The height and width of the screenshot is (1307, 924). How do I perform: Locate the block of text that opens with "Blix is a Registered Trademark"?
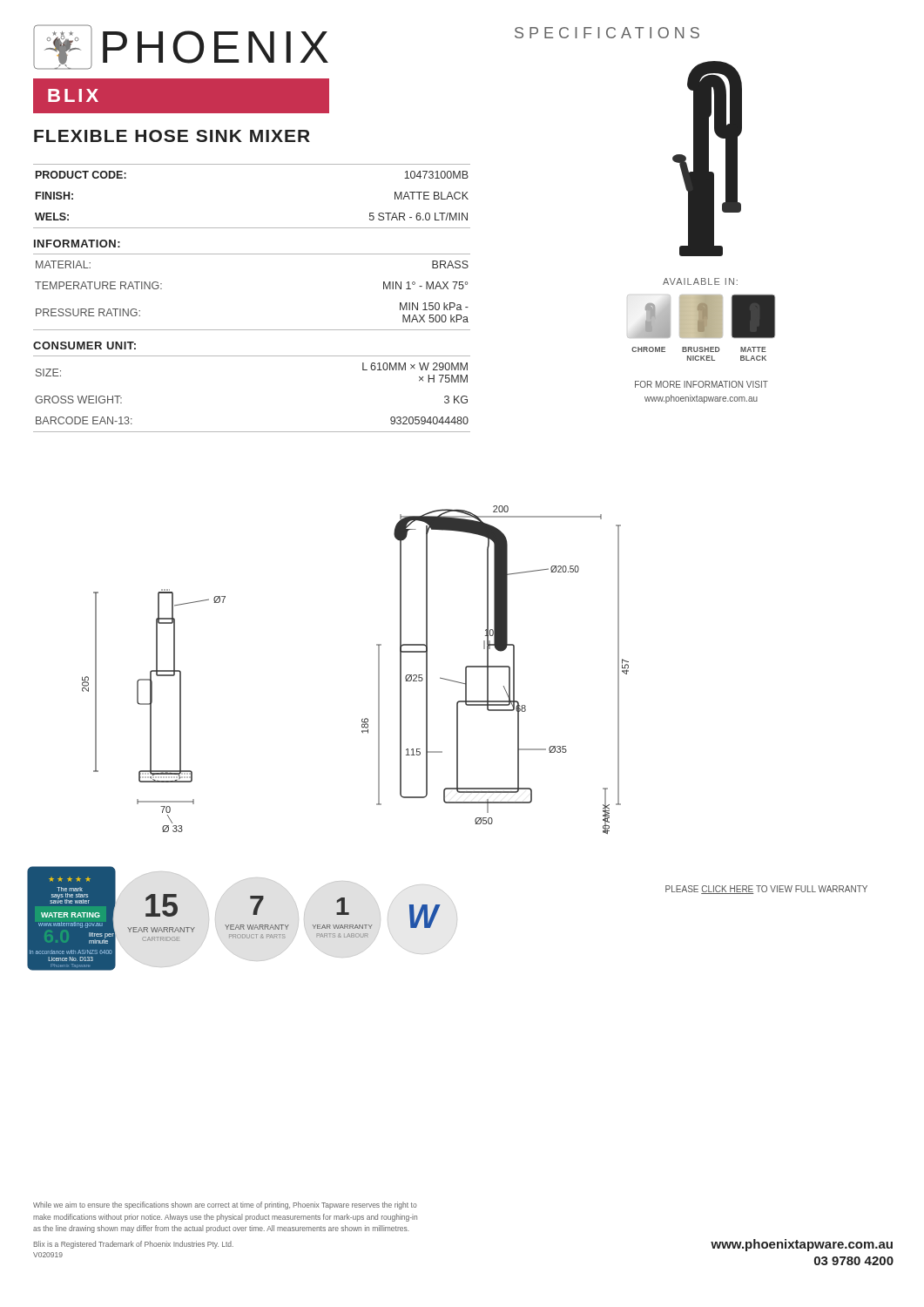pos(133,1244)
